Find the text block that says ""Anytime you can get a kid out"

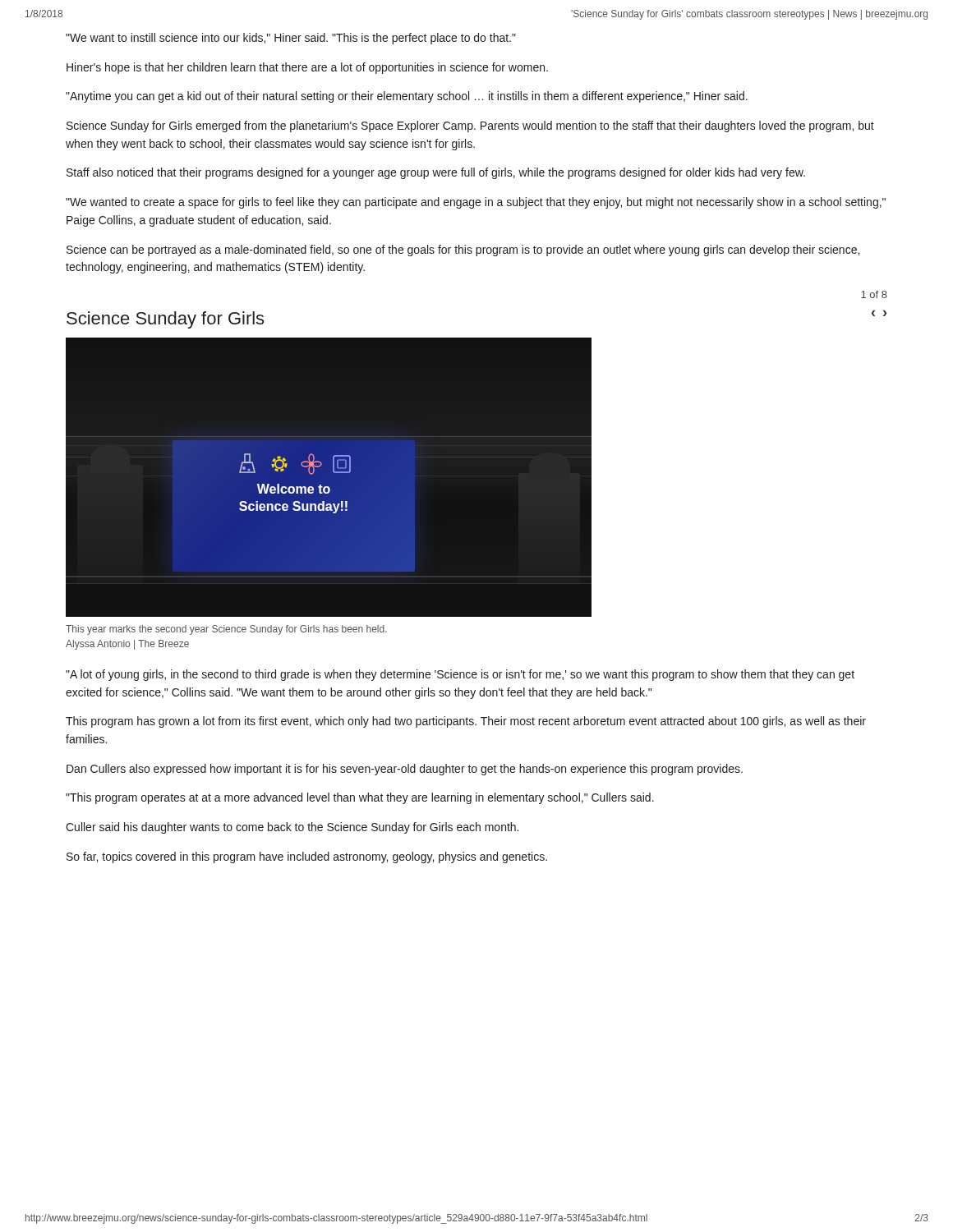coord(407,96)
